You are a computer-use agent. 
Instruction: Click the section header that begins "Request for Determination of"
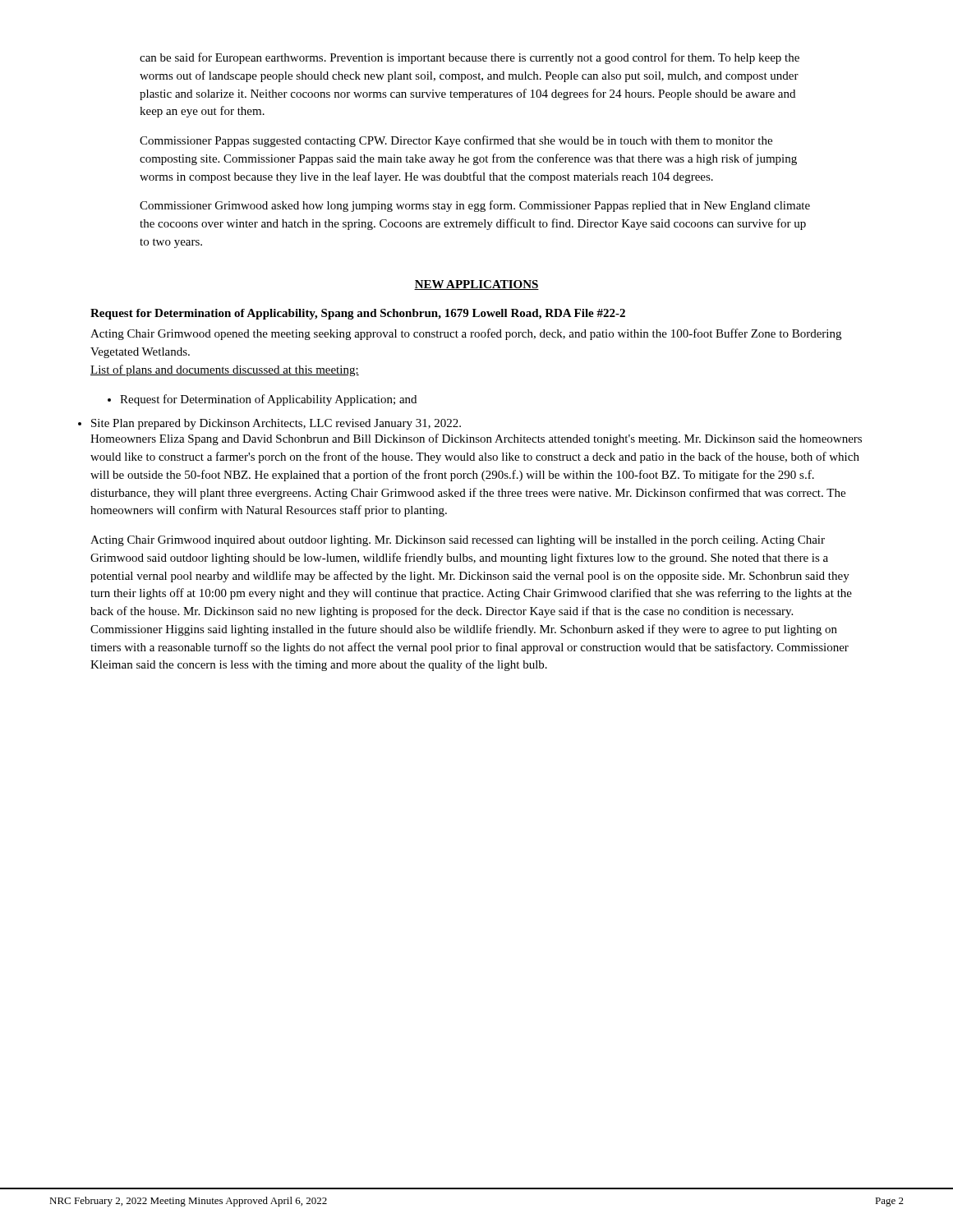(x=476, y=313)
